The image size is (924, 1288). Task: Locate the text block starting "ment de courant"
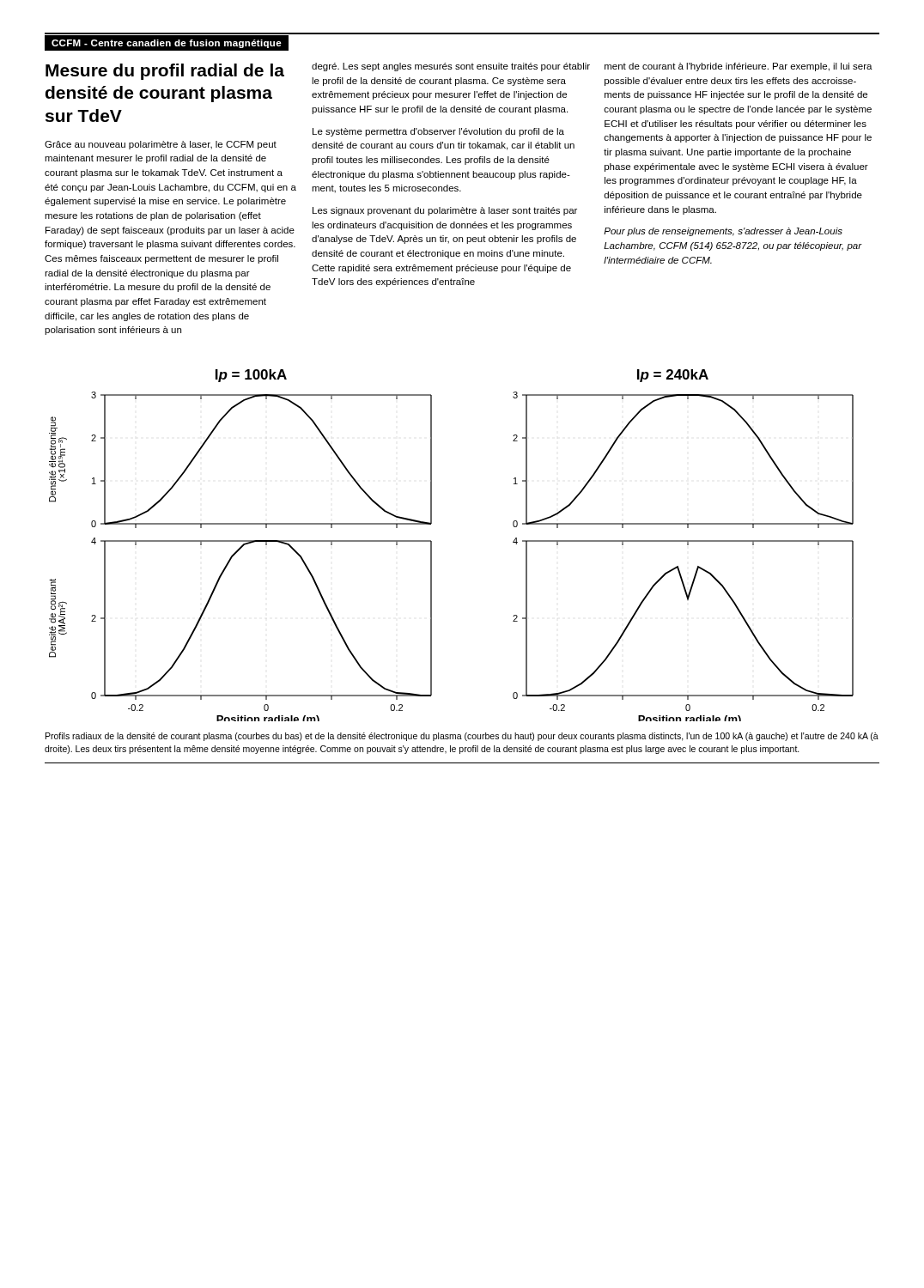point(742,163)
